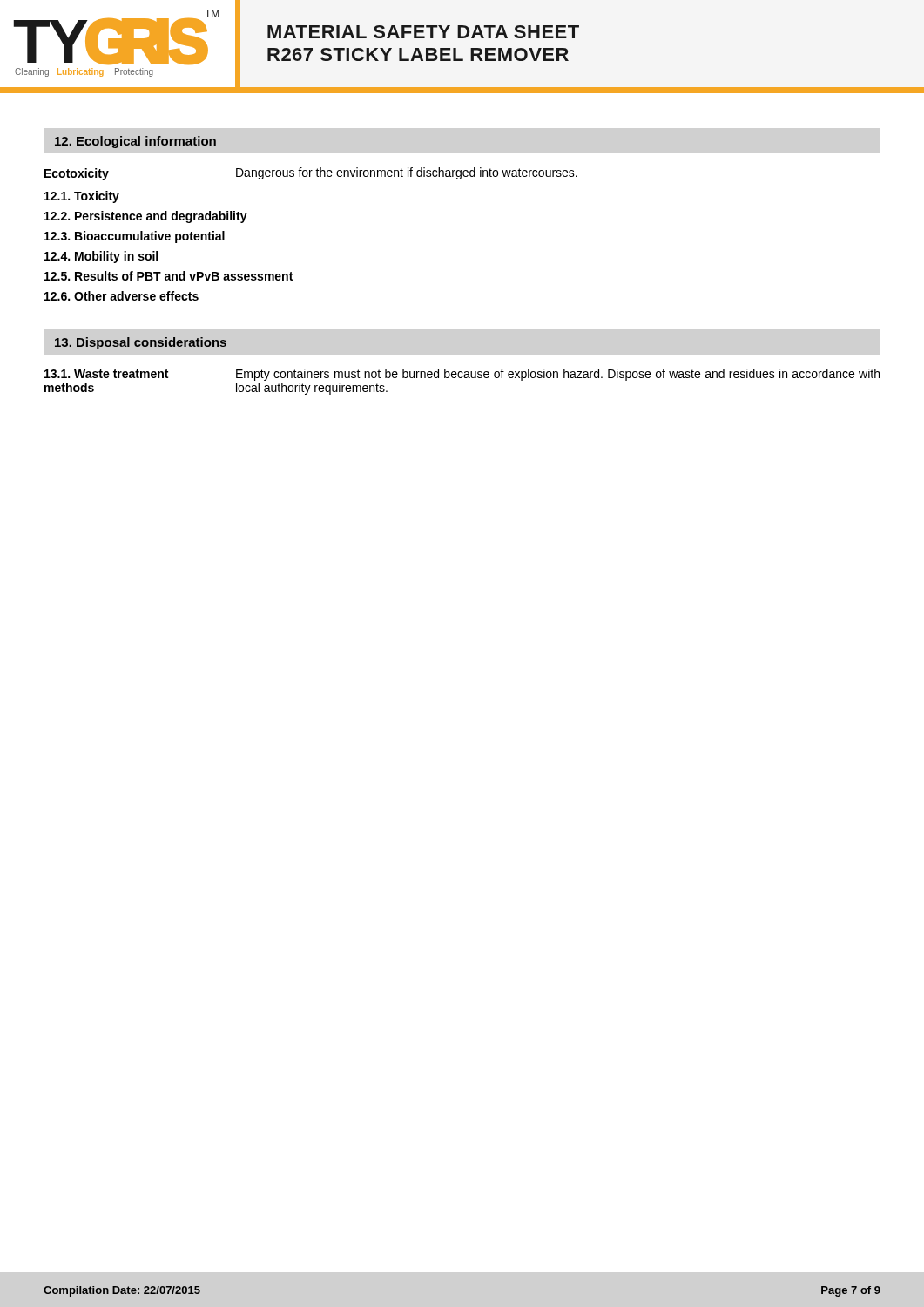Locate the text "1. Toxicity"
Image resolution: width=924 pixels, height=1307 pixels.
pyautogui.click(x=81, y=196)
